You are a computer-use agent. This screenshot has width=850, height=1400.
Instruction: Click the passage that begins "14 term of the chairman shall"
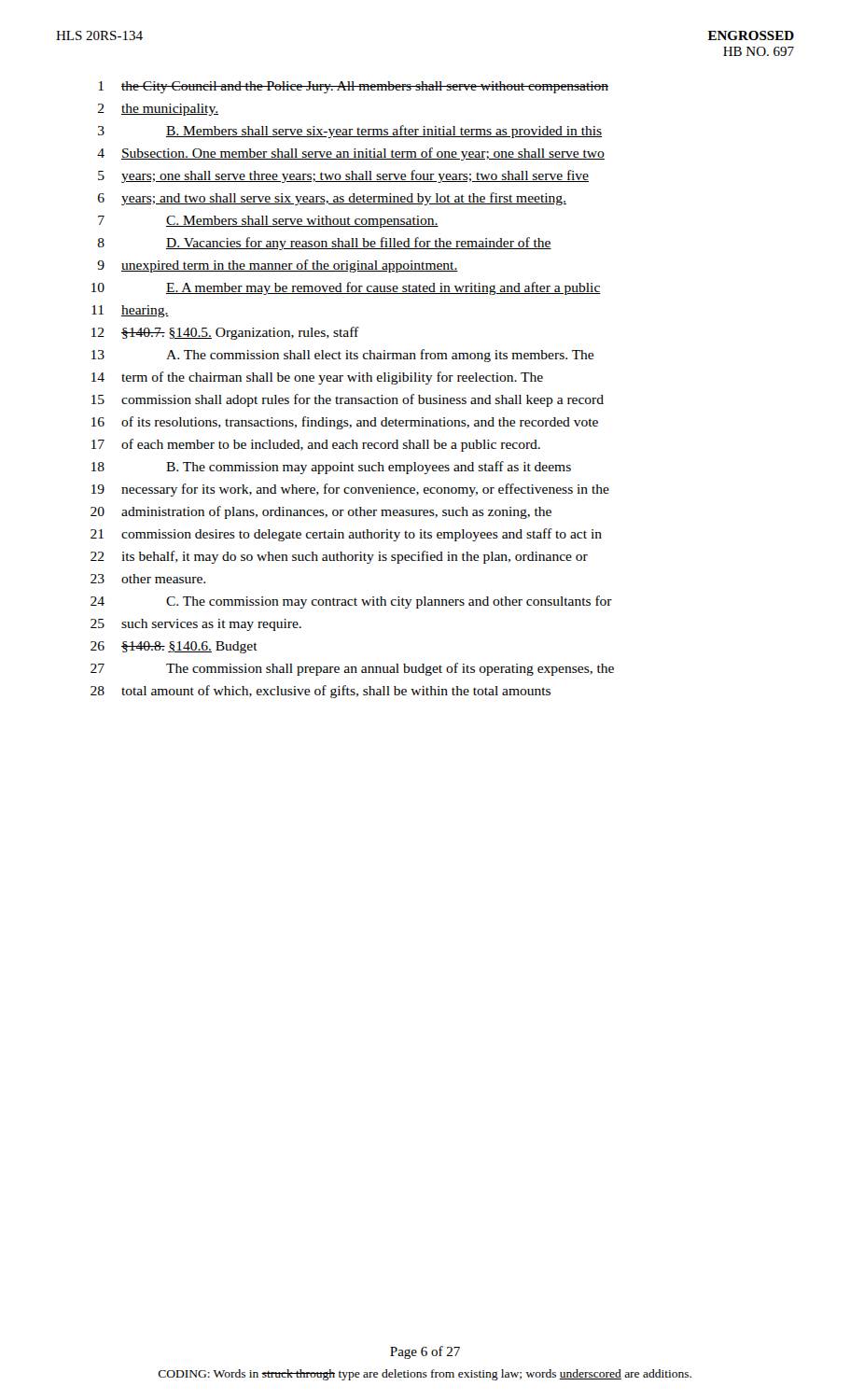[x=425, y=377]
